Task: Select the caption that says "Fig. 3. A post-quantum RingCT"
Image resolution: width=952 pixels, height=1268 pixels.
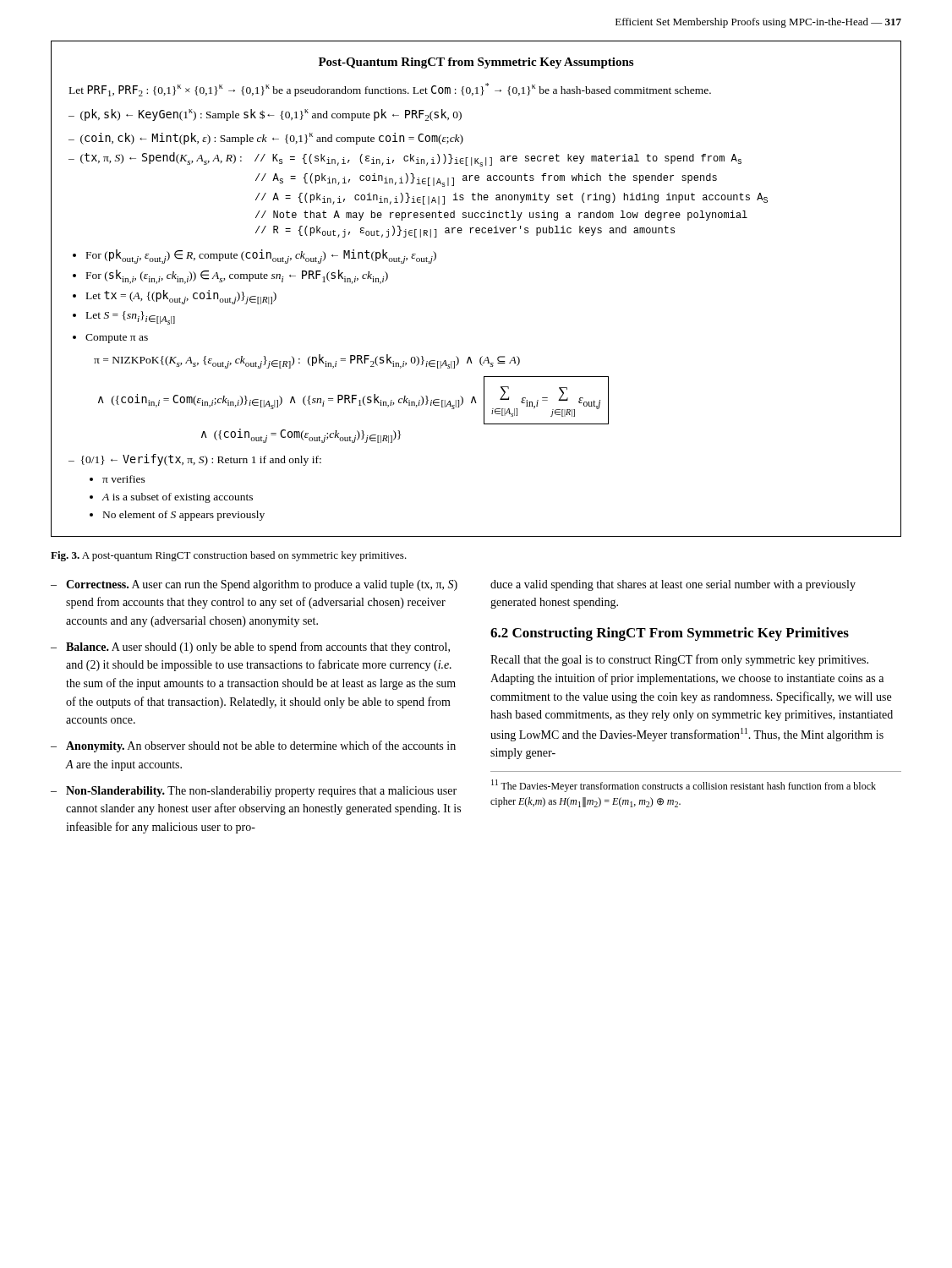Action: pos(229,555)
